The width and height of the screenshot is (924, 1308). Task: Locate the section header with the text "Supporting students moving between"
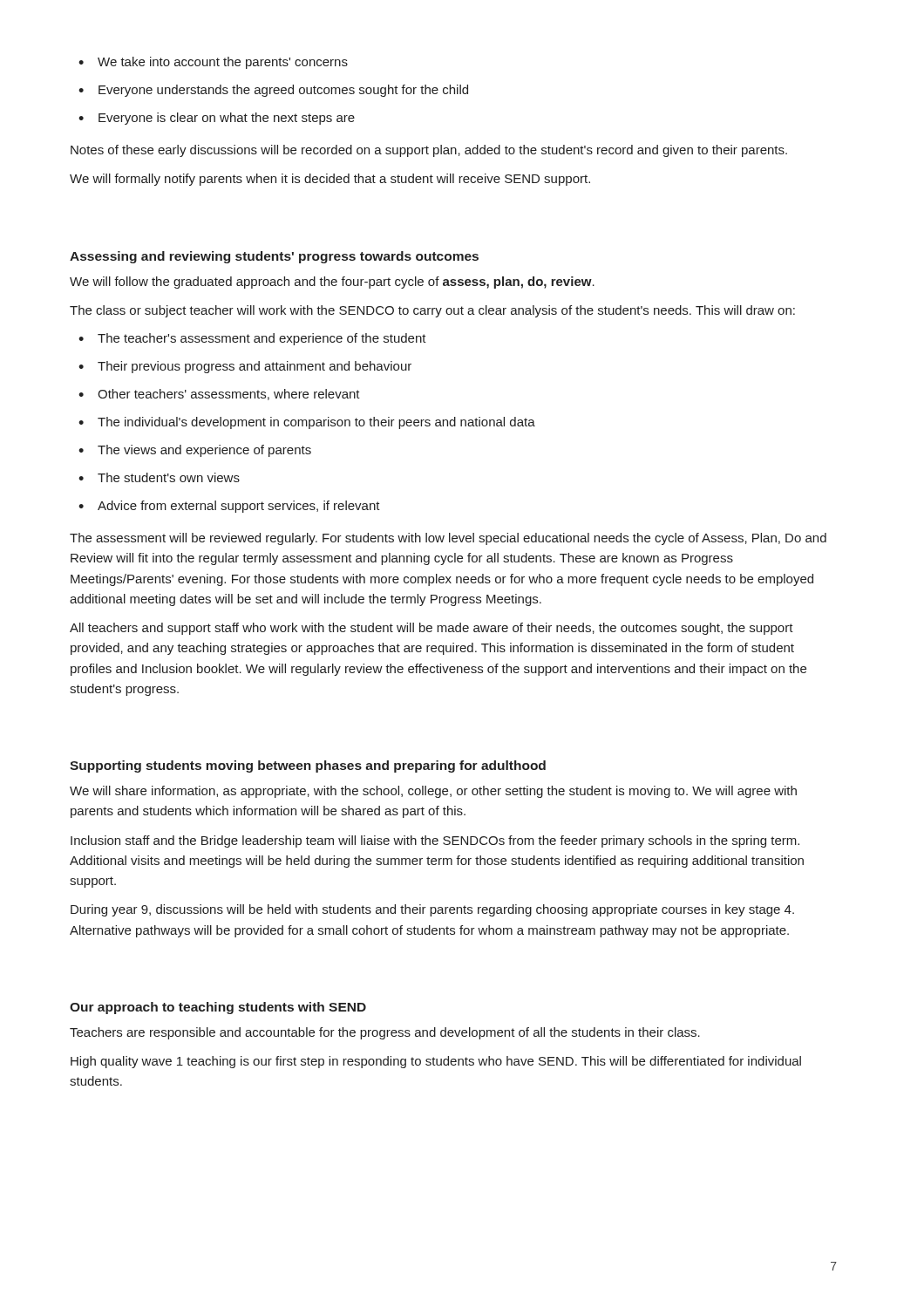[308, 765]
